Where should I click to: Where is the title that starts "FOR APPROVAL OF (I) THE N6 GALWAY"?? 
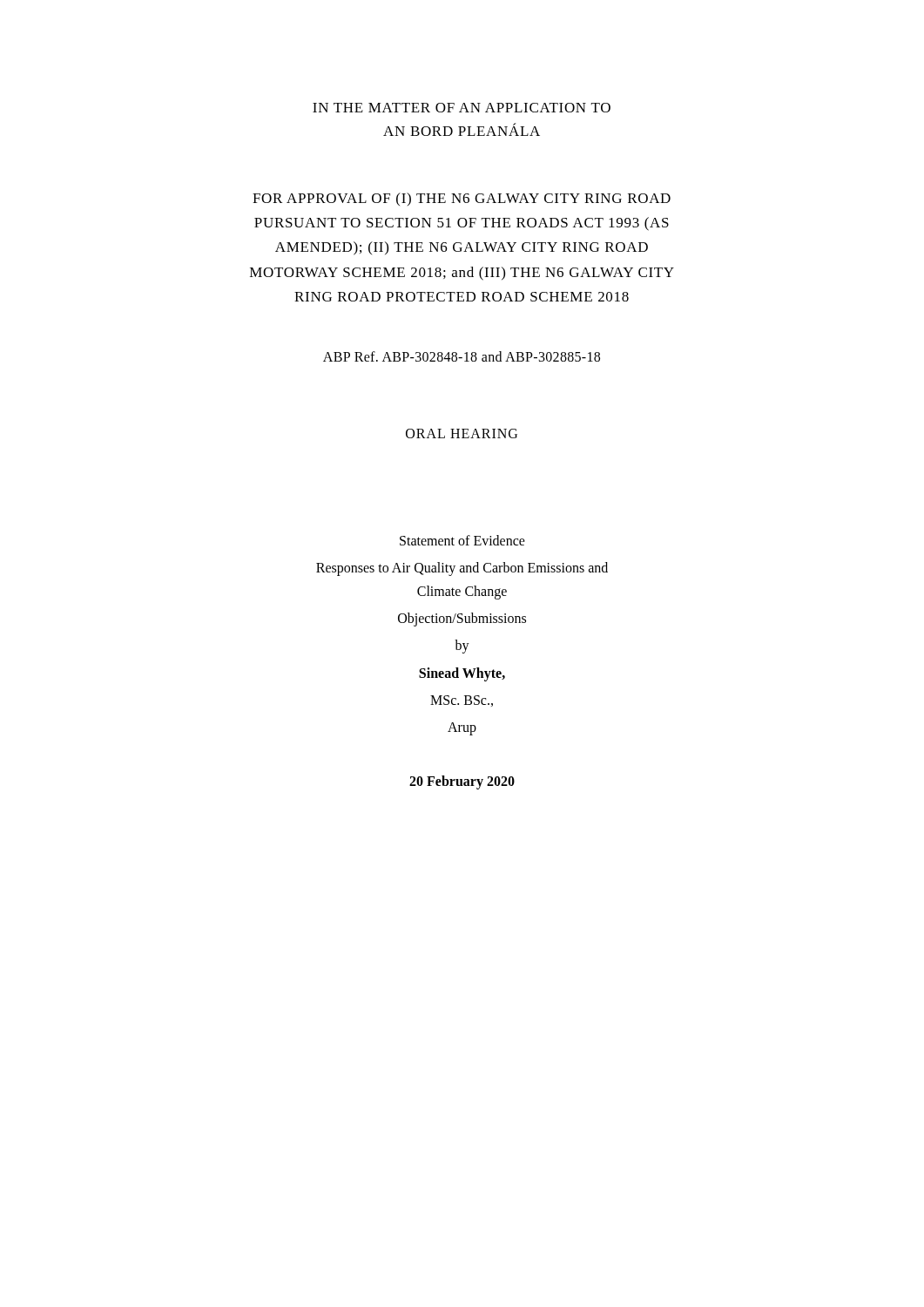tap(462, 247)
